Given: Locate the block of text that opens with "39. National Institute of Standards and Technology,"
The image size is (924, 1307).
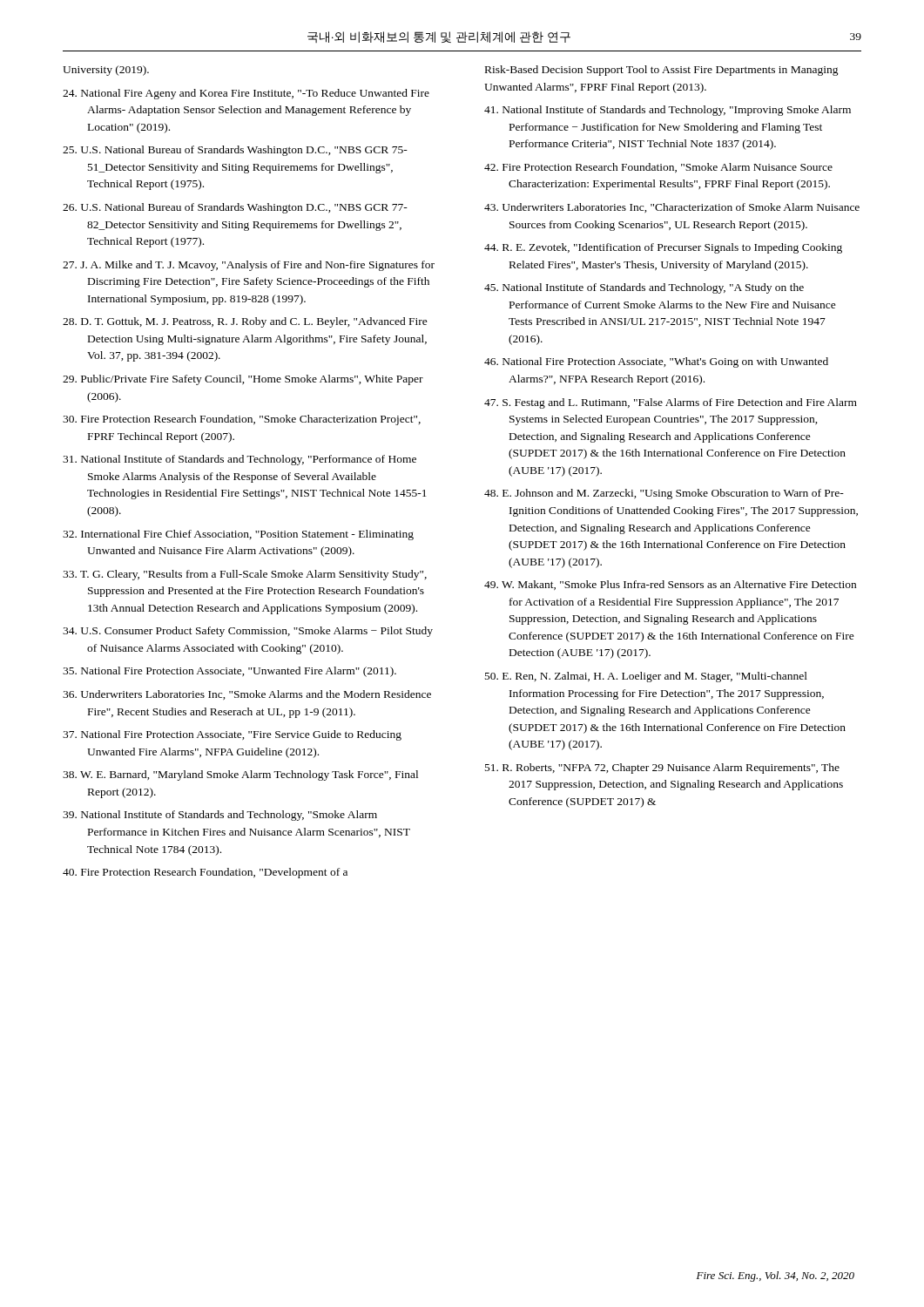Looking at the screenshot, I should point(236,832).
